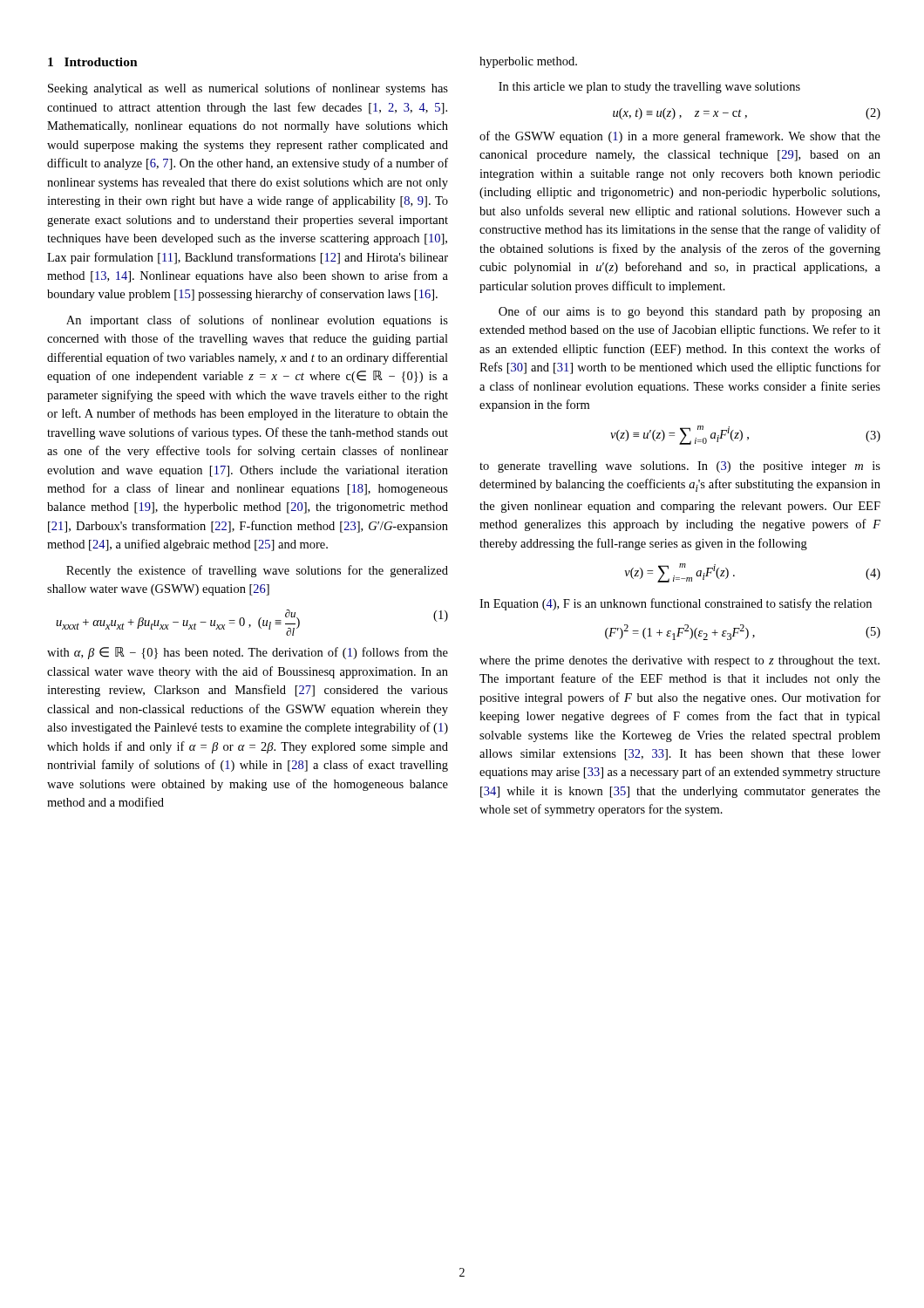Point to the text starting "v(z) ≡ u′(z) = ∑mi=0 aiFi(z) , (3)"
The height and width of the screenshot is (1308, 924).
tap(680, 436)
